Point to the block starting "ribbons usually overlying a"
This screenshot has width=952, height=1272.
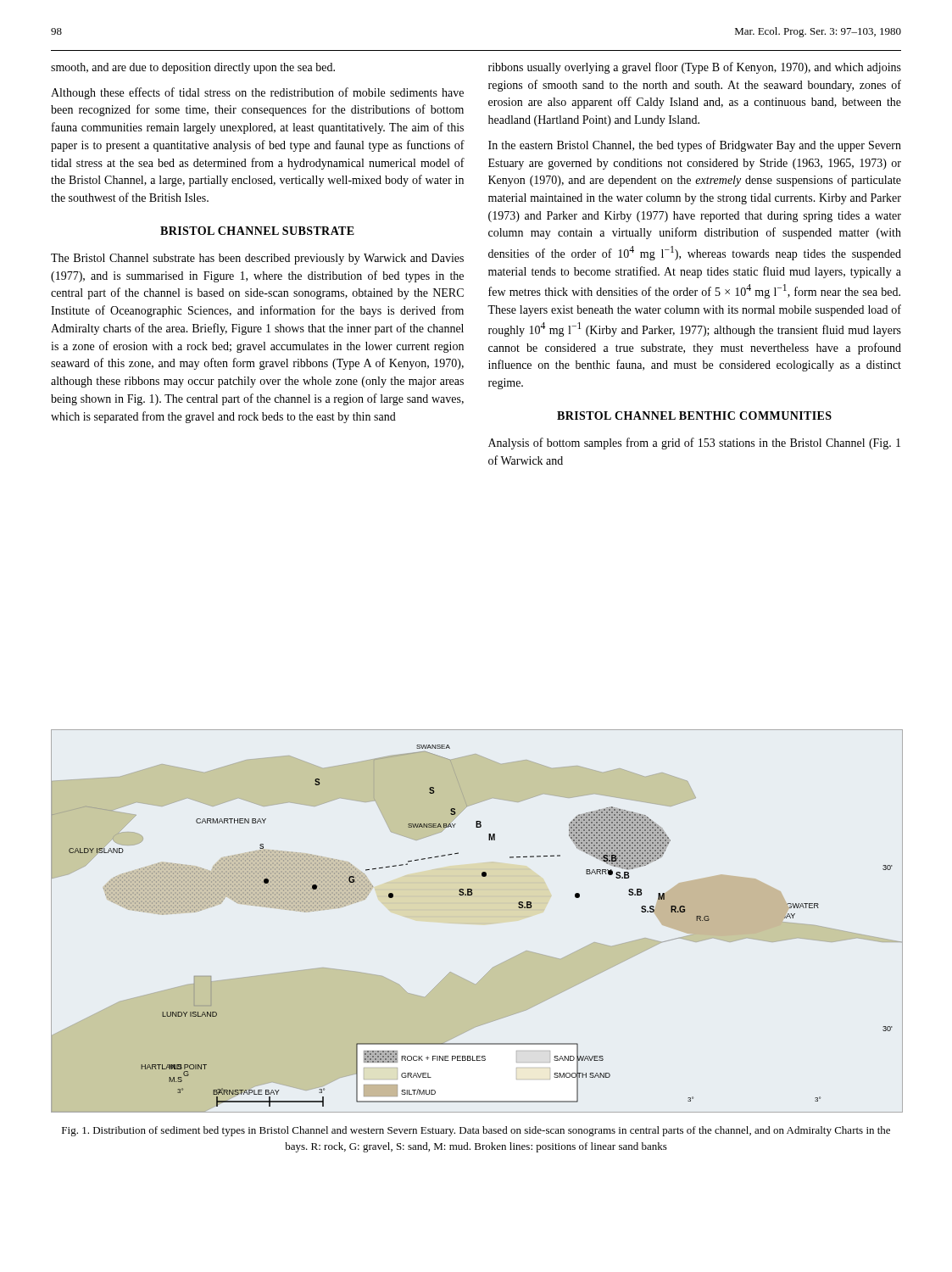point(695,226)
